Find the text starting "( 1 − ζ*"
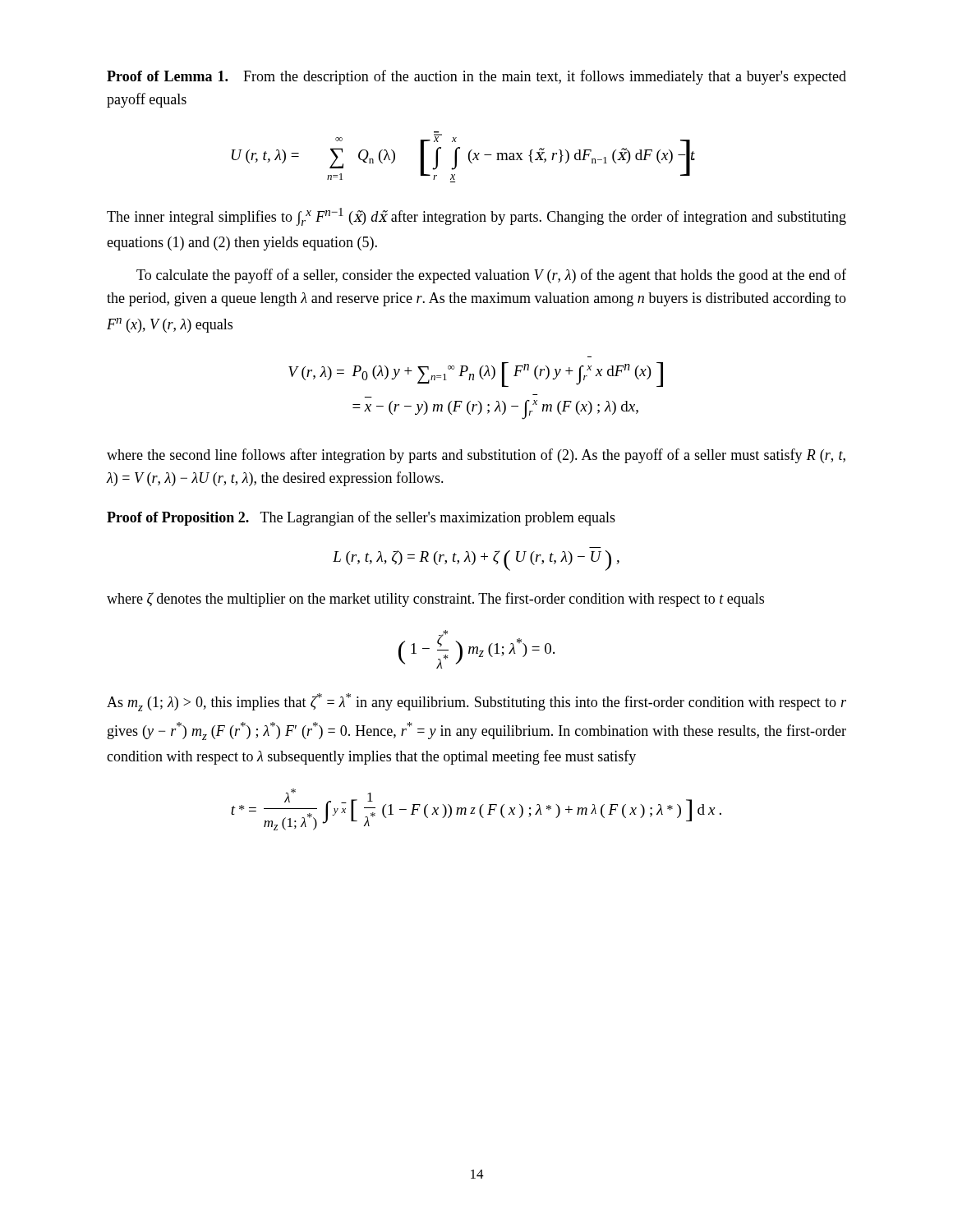This screenshot has height=1232, width=953. pyautogui.click(x=476, y=650)
